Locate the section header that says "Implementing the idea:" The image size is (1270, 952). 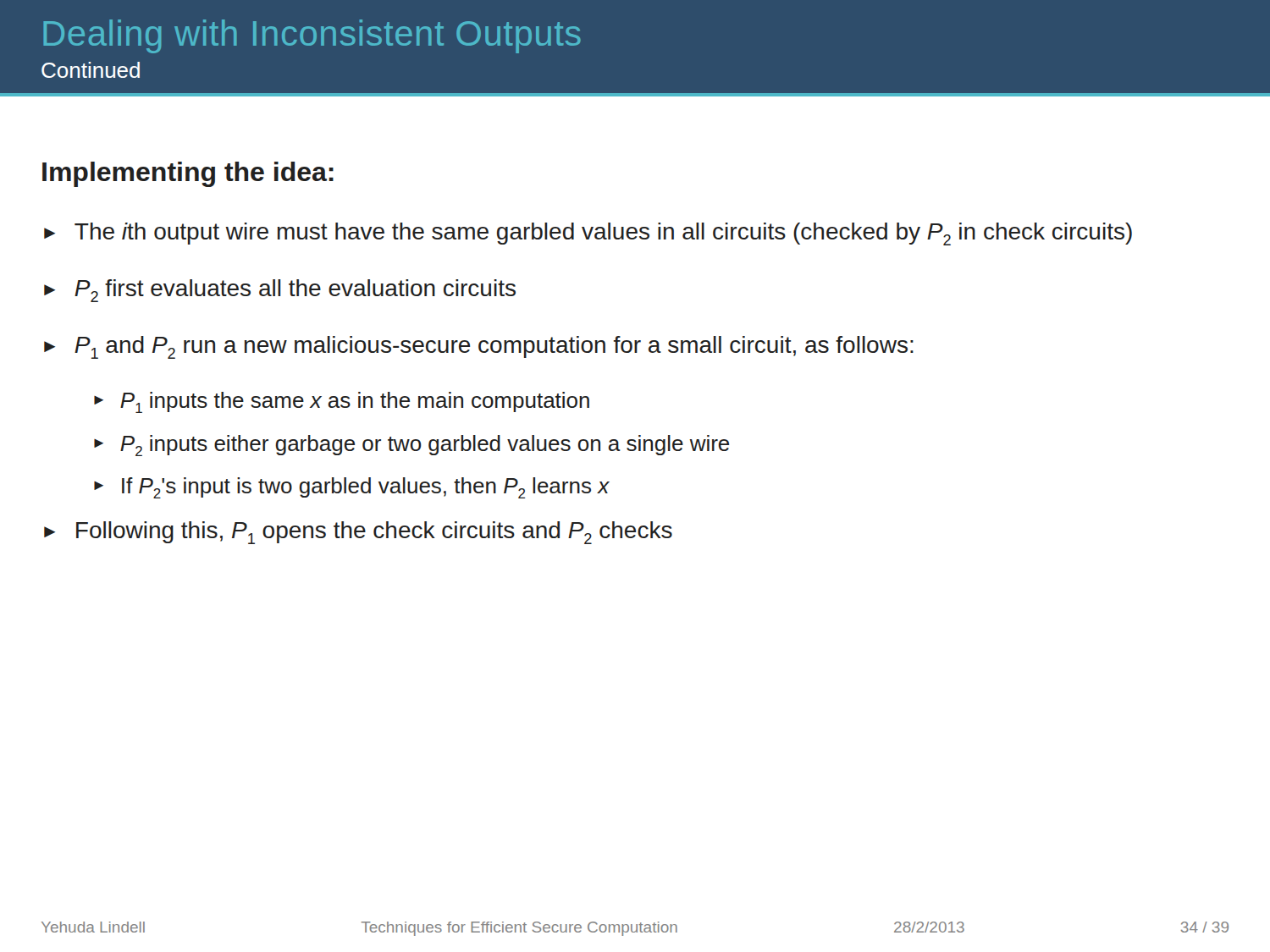pos(188,172)
